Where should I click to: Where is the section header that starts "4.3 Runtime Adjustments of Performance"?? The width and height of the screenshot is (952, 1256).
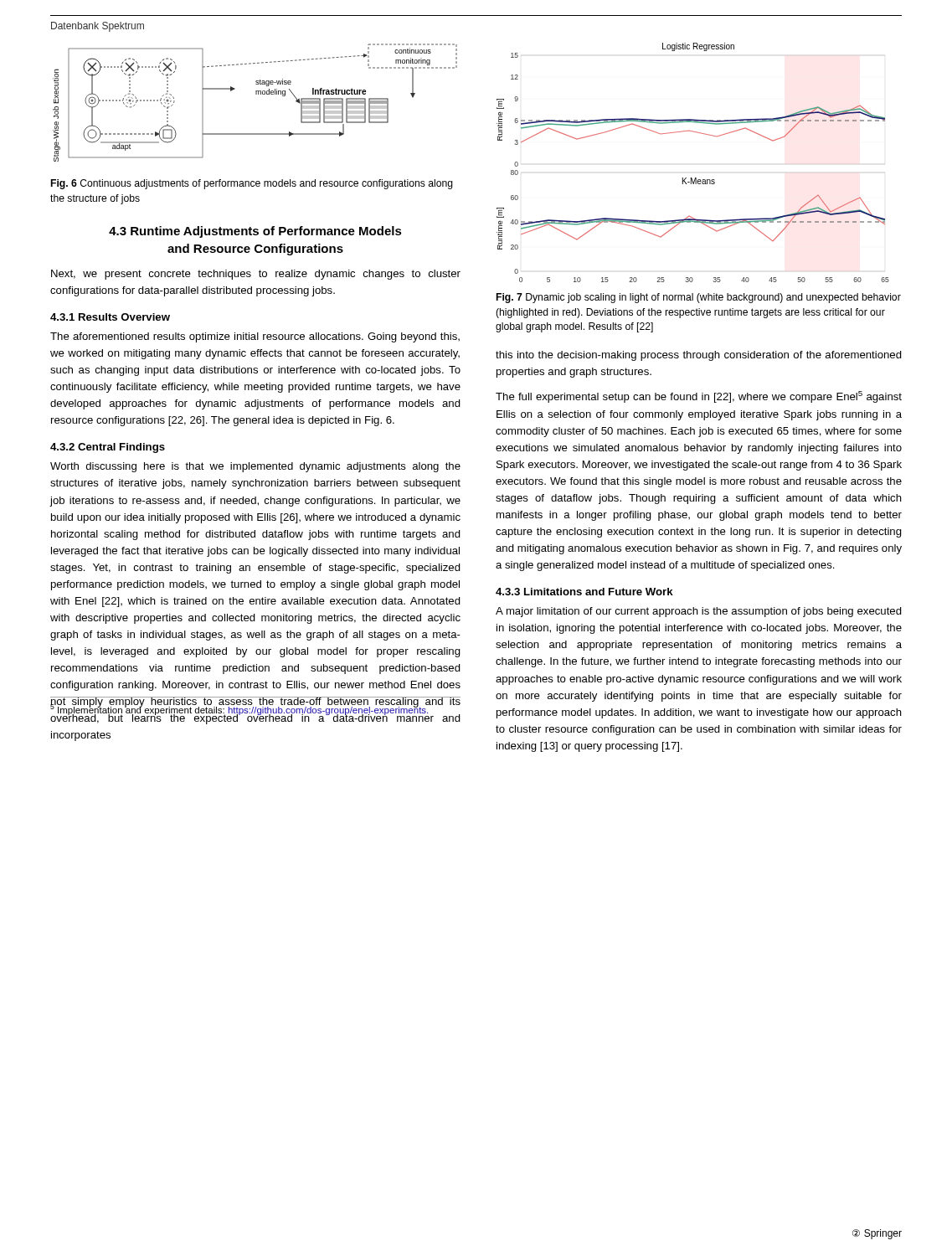pyautogui.click(x=255, y=240)
